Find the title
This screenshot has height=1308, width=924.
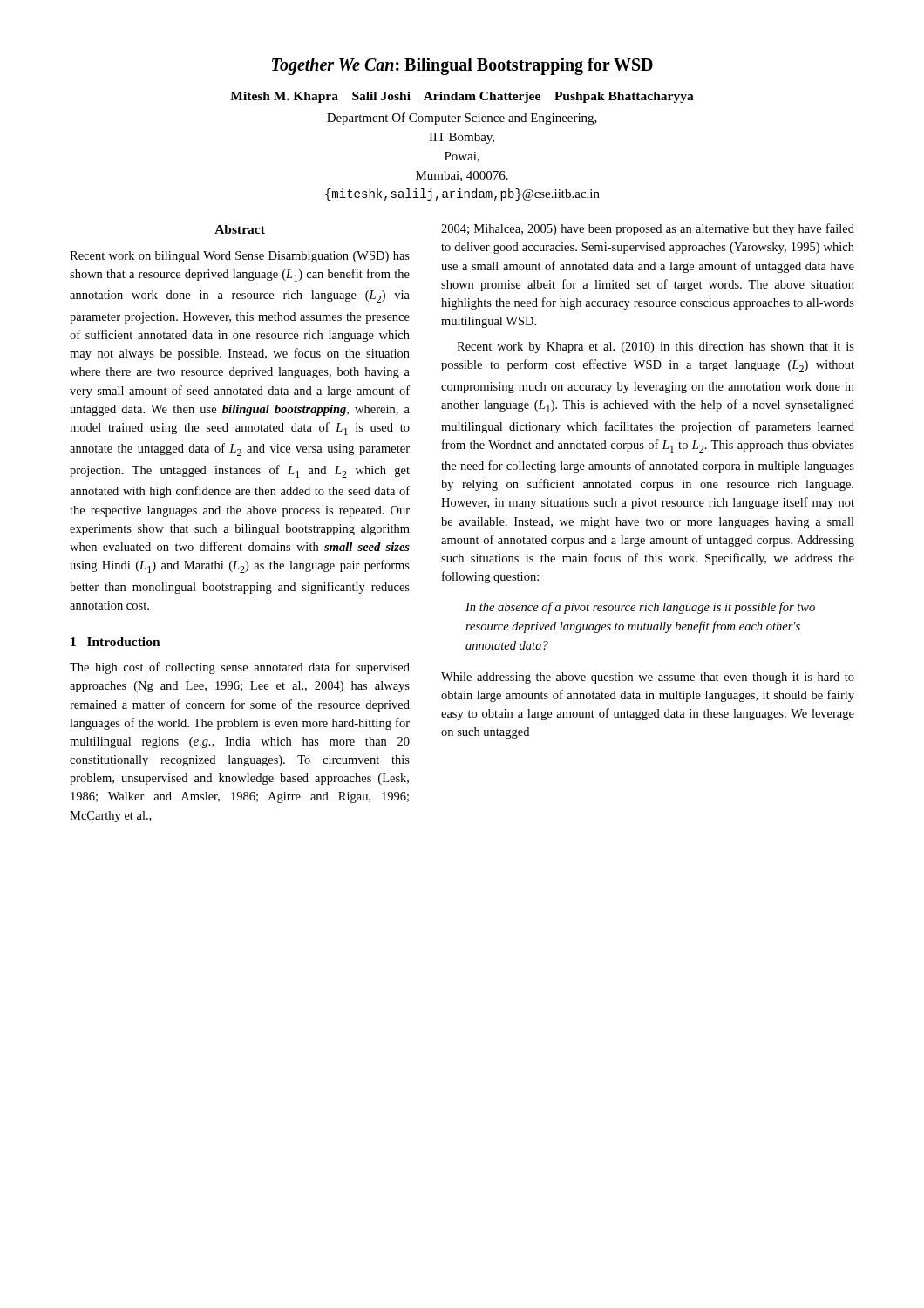462,128
